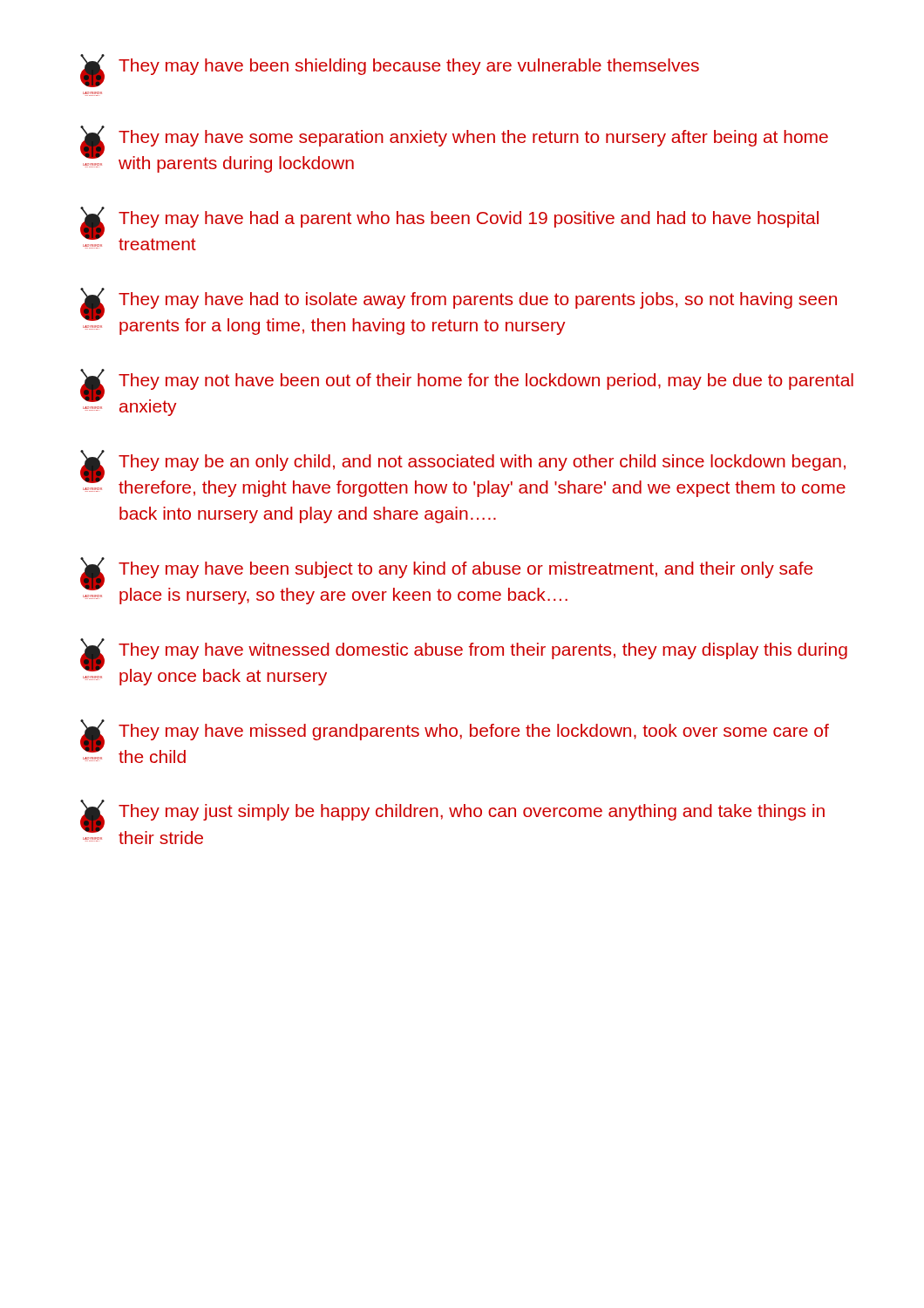Click on the passage starting "LADYBIRDS NURSERY They may have had to"
Screen dimensions: 1308x924
[x=462, y=312]
